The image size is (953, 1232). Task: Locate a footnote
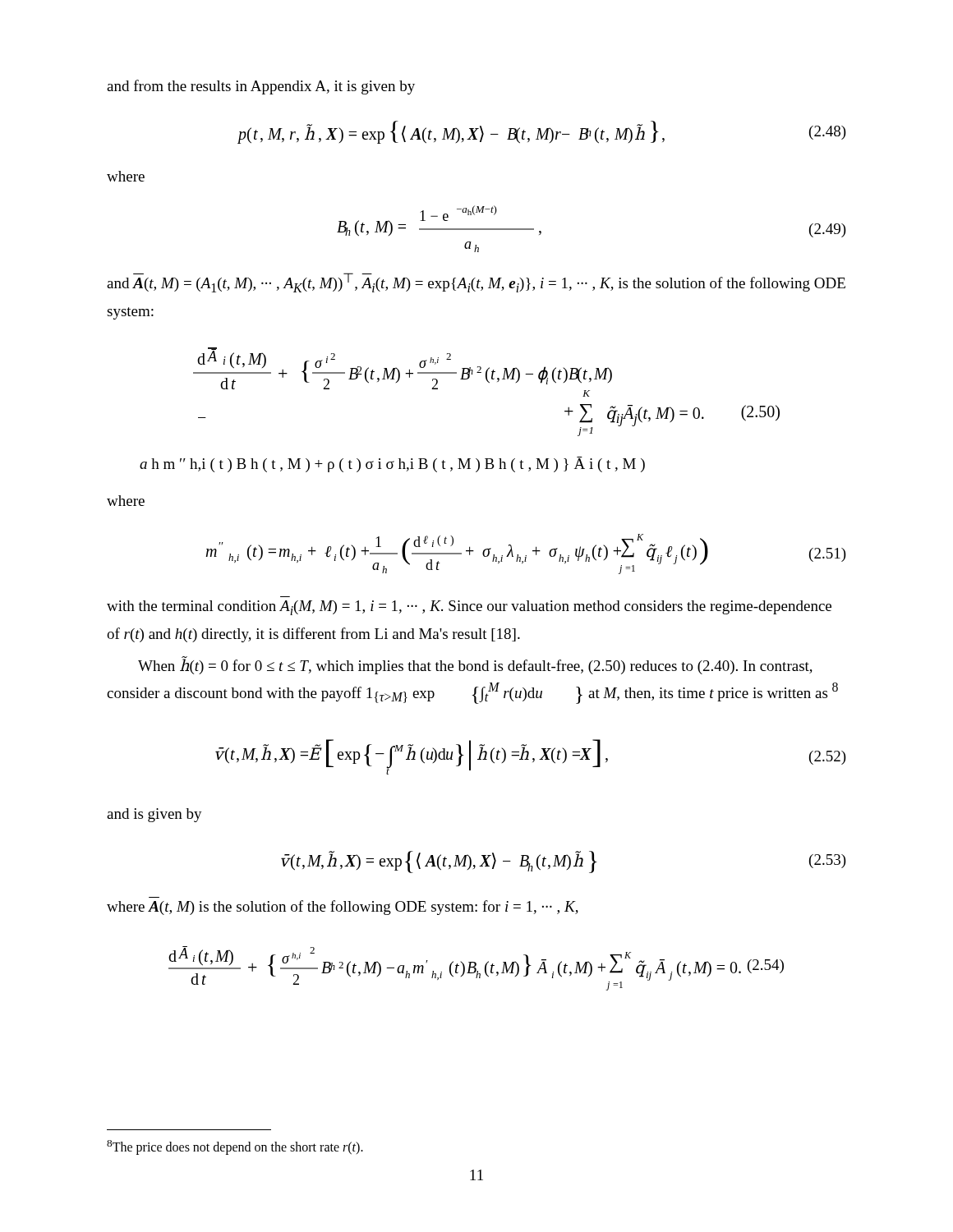click(x=235, y=1145)
